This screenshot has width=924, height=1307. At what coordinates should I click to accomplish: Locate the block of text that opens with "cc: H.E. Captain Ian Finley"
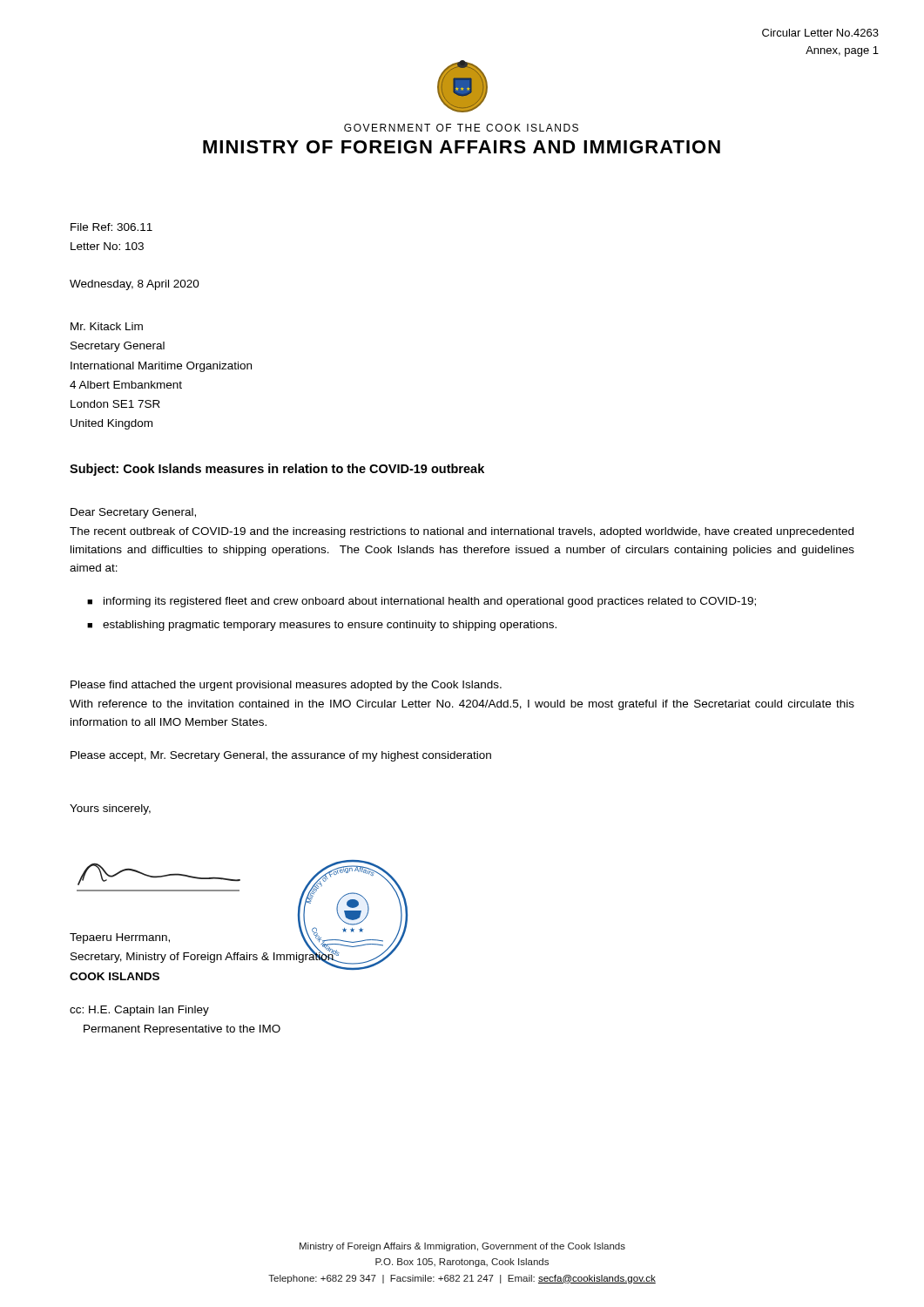click(175, 1019)
